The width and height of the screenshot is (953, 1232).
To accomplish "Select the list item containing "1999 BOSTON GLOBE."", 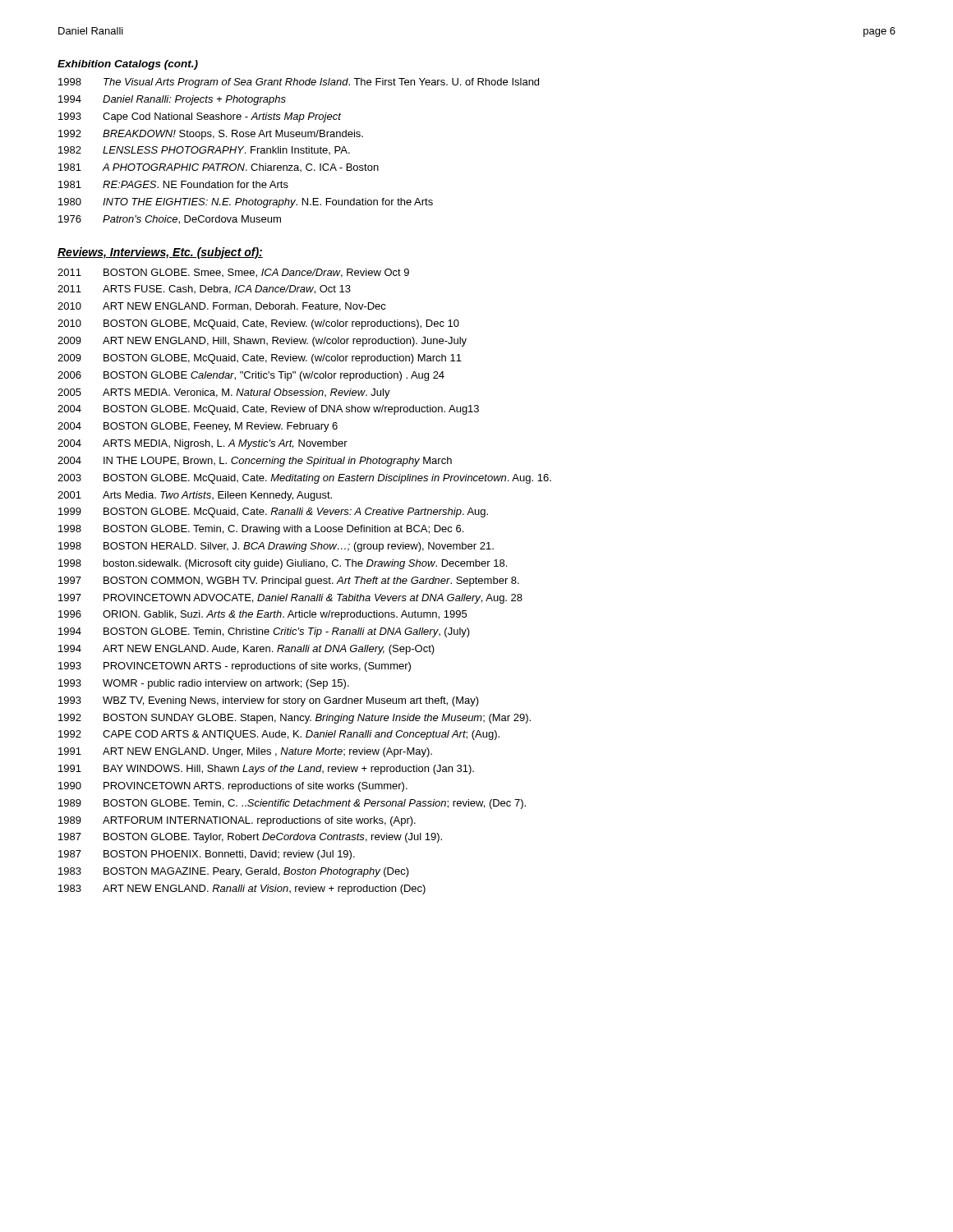I will click(273, 512).
